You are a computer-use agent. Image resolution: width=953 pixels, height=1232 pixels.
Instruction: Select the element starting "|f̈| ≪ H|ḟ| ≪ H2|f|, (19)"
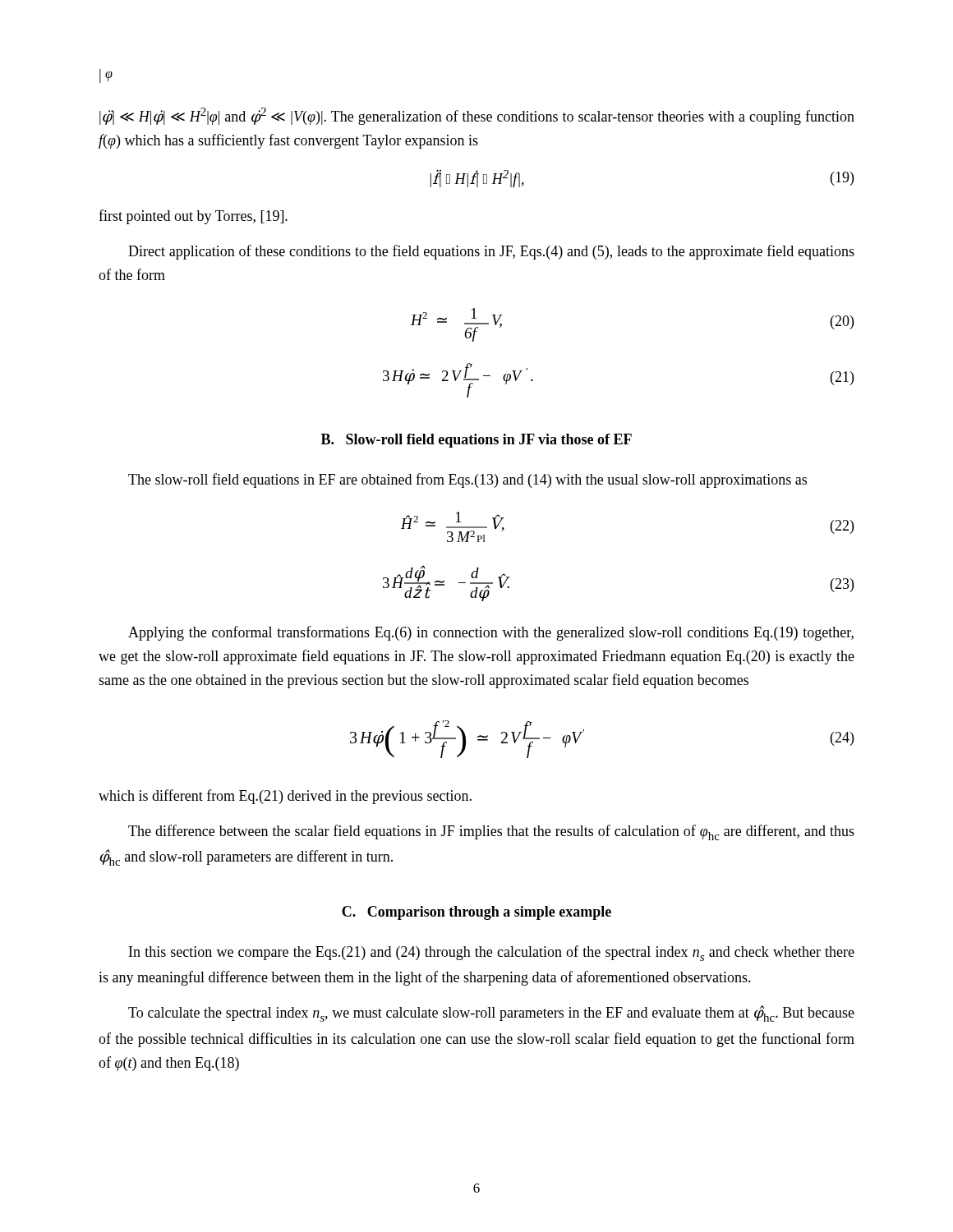click(474, 179)
